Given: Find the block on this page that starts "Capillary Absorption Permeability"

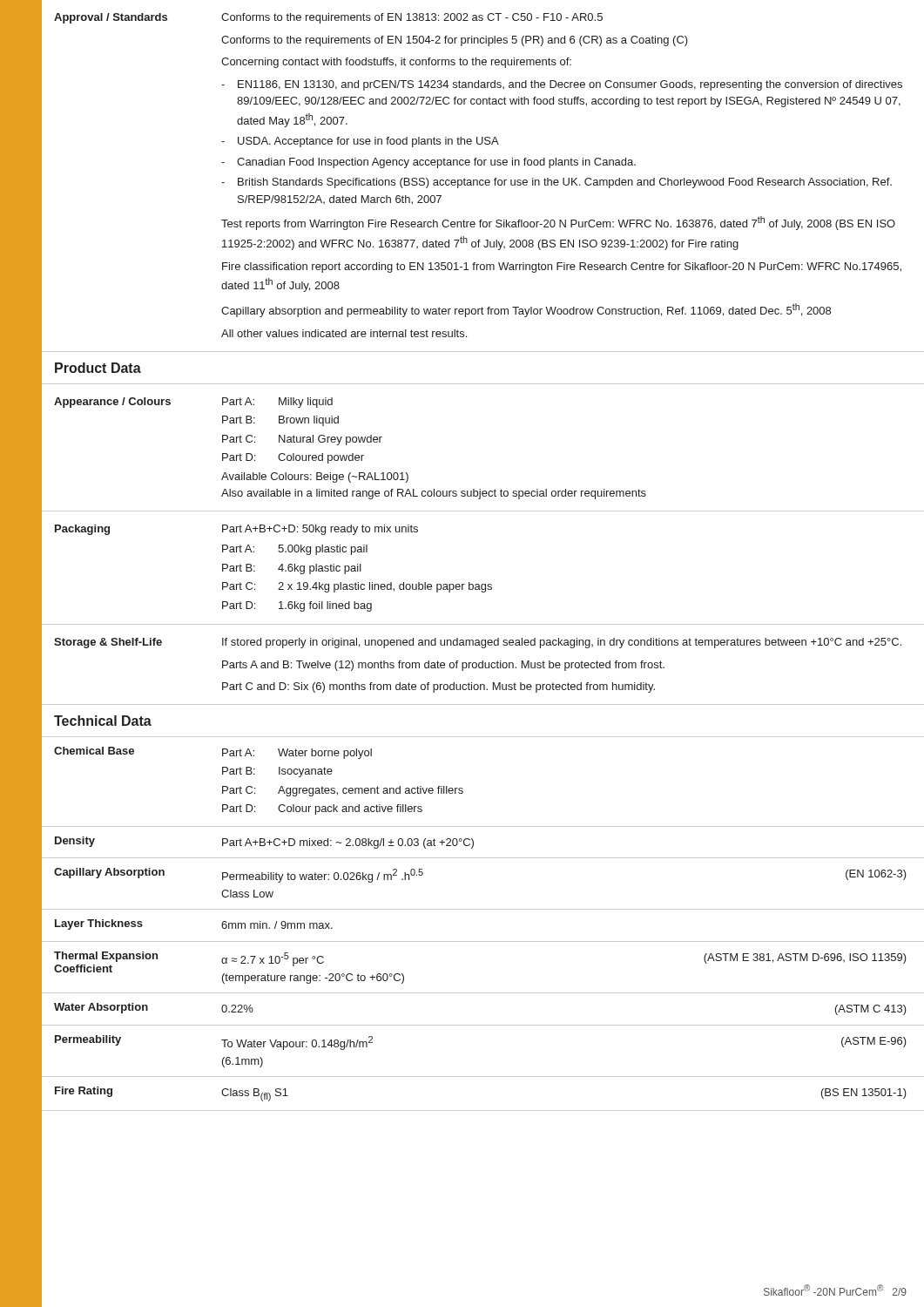Looking at the screenshot, I should tap(41, 884).
